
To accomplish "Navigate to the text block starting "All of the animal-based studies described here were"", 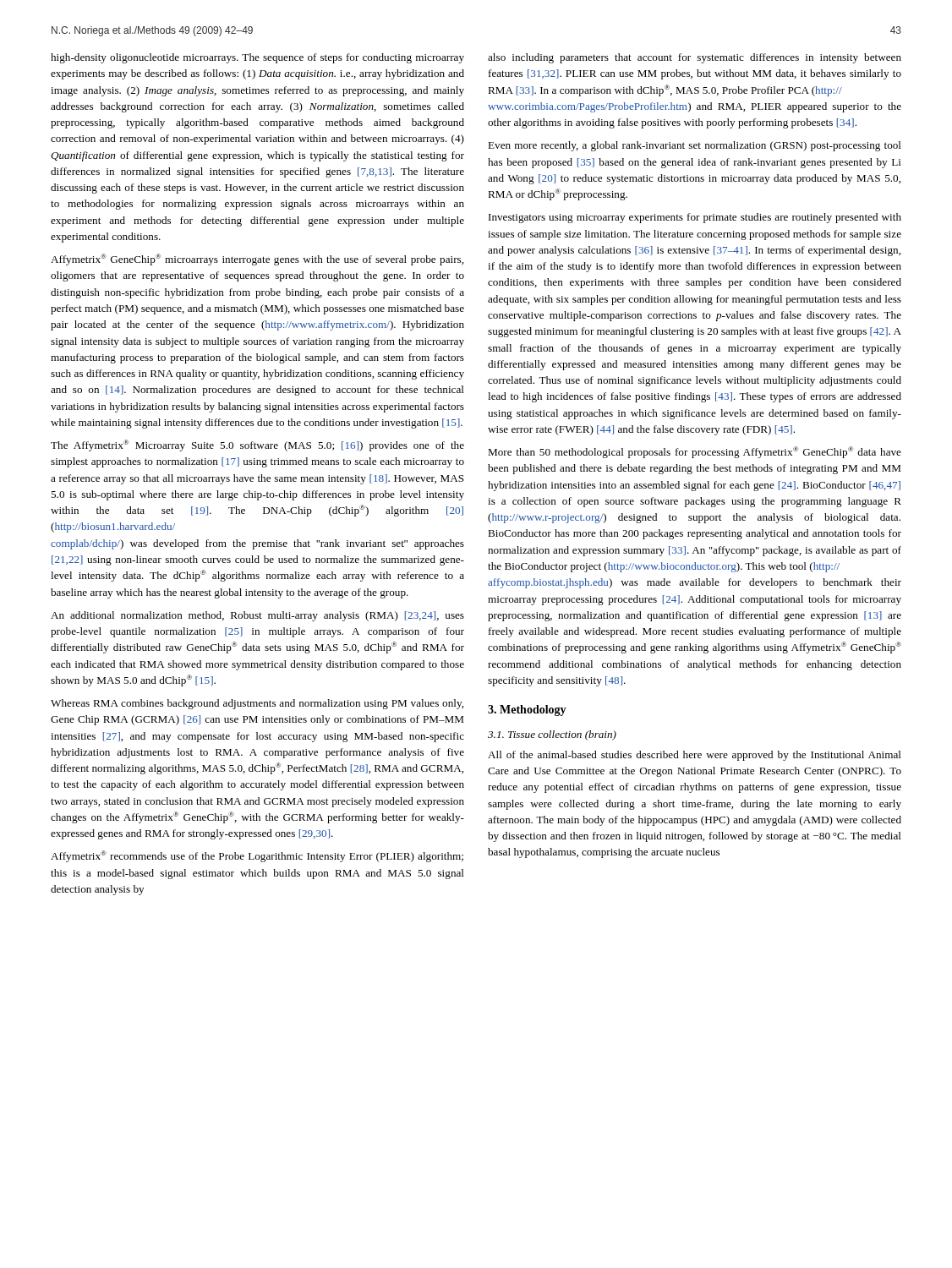I will [x=695, y=803].
